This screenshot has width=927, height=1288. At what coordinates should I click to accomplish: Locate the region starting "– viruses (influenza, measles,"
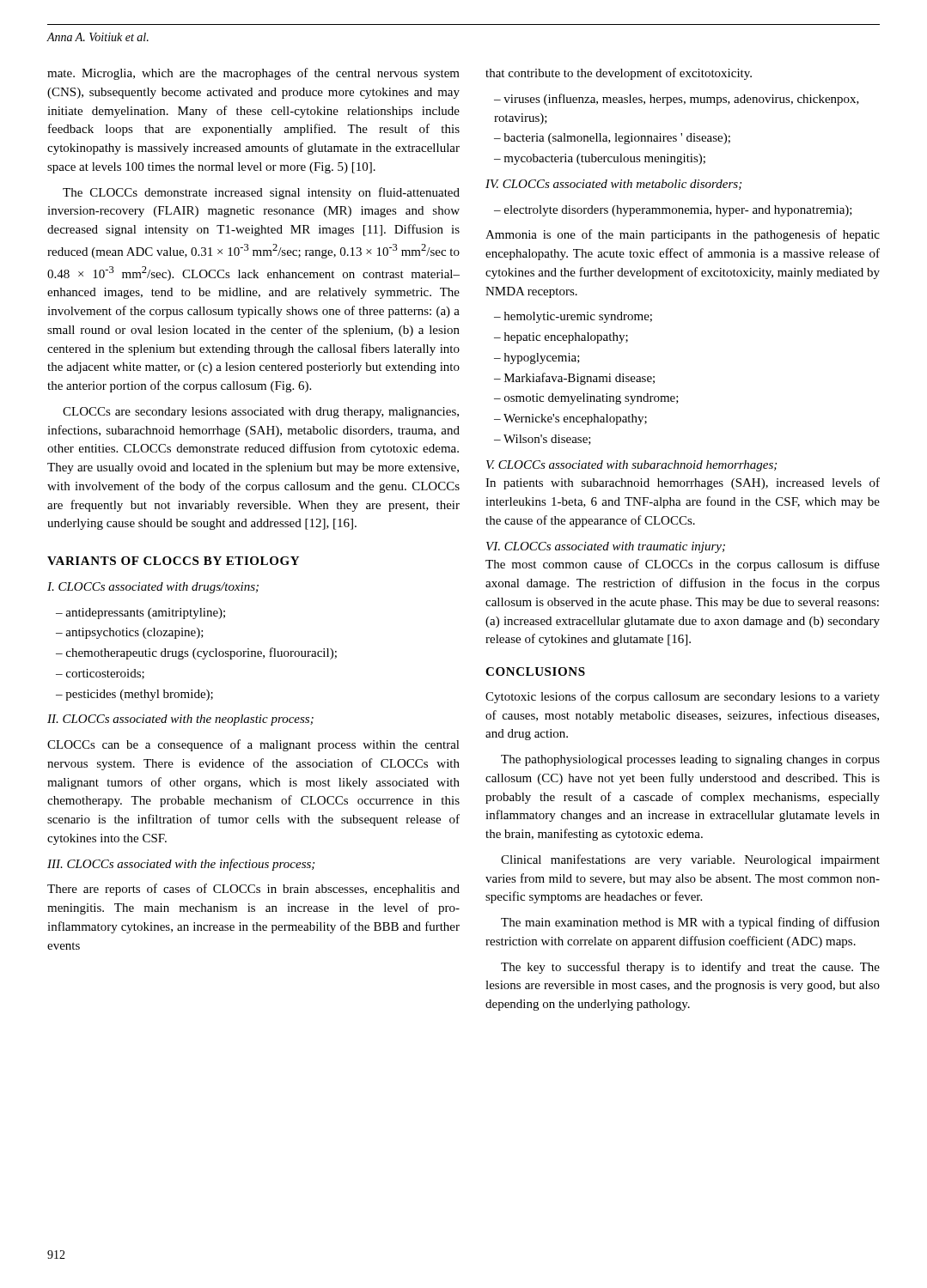coord(683,109)
